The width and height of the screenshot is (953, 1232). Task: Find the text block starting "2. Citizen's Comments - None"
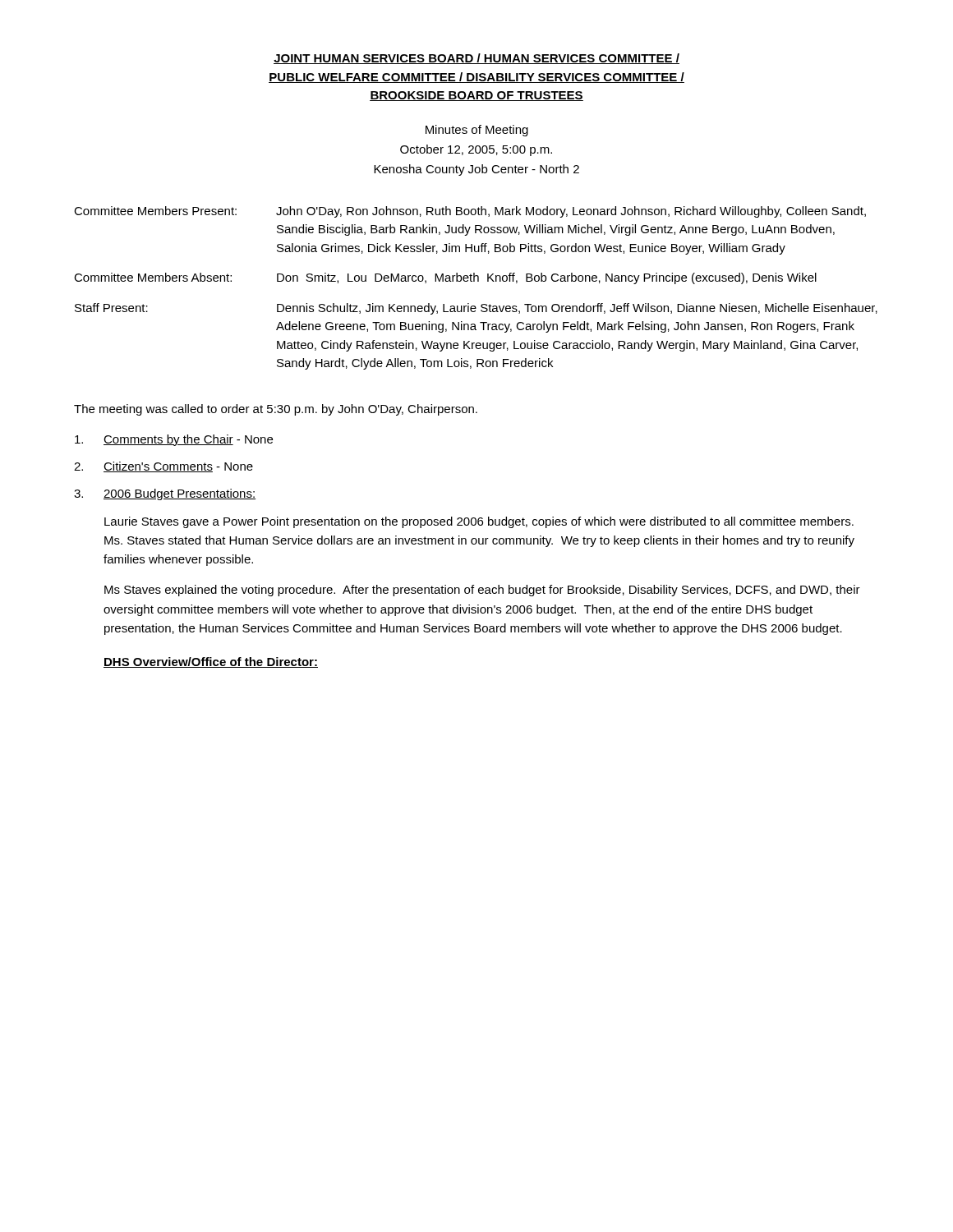[163, 467]
